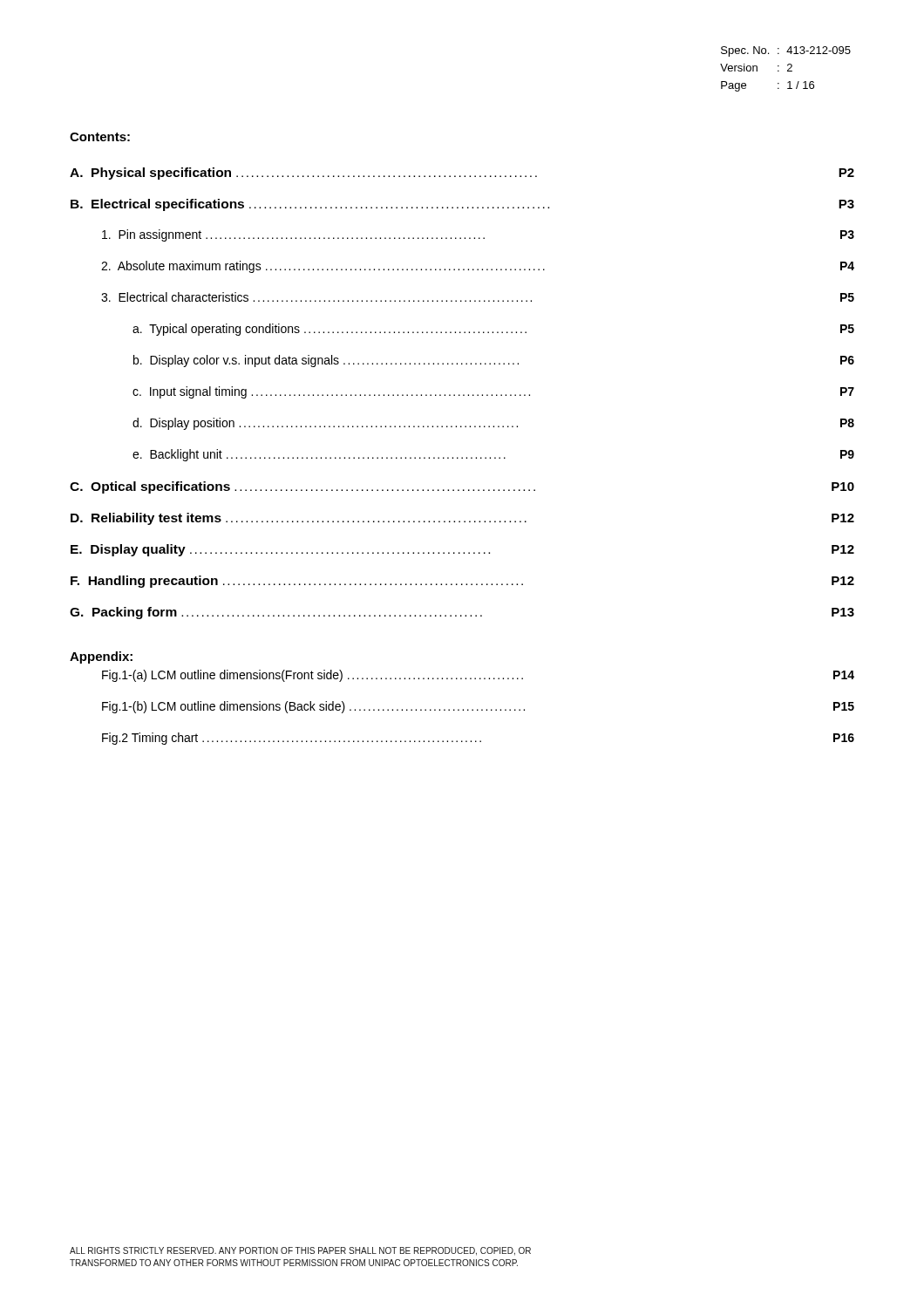Click on the list item that reads "c. Input signal"
This screenshot has width=924, height=1308.
point(462,392)
